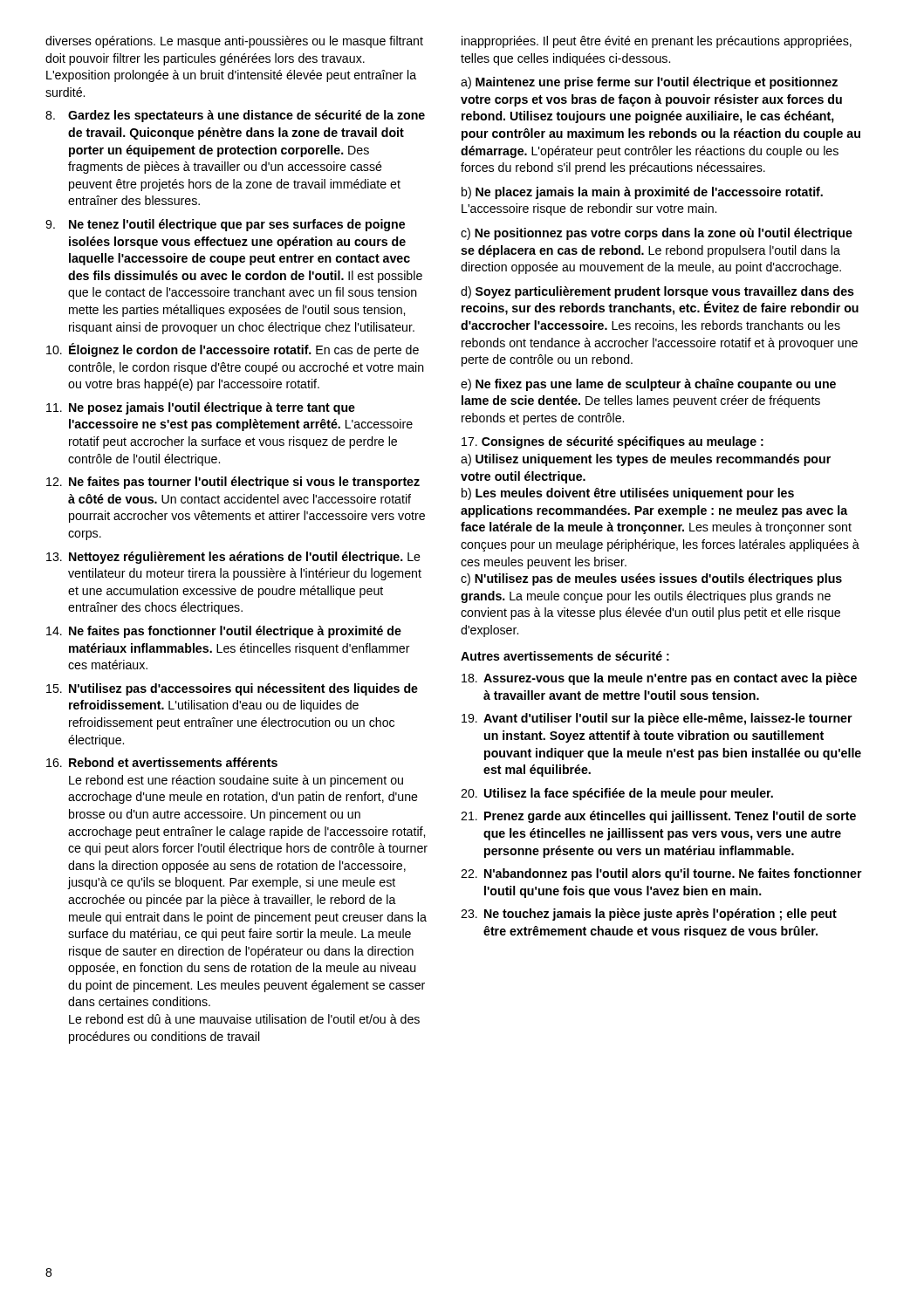Select the list item that reads "8. Gardez les"
This screenshot has width=924, height=1309.
[x=236, y=159]
